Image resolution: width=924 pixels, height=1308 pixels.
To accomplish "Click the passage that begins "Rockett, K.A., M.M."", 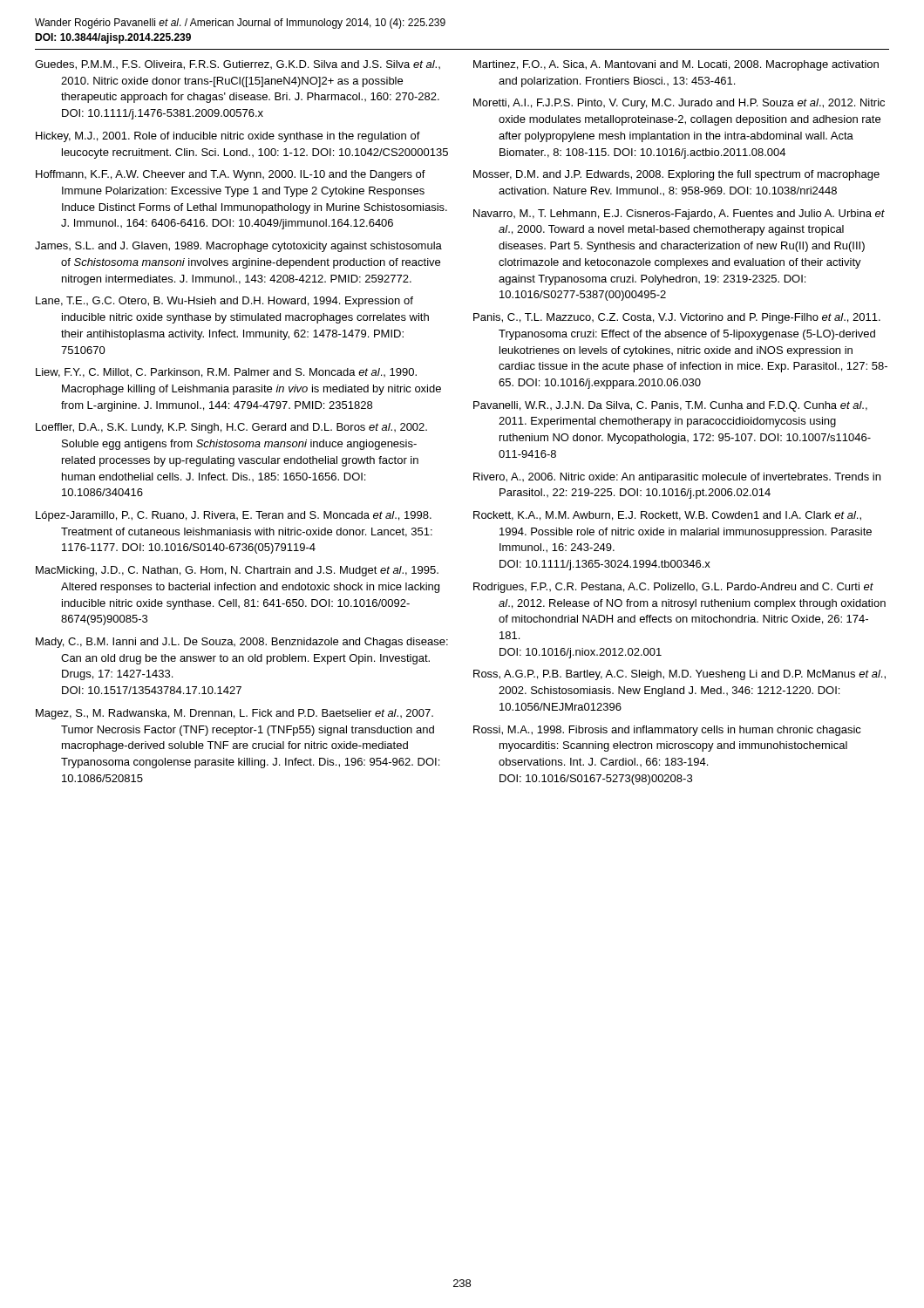I will (x=672, y=539).
